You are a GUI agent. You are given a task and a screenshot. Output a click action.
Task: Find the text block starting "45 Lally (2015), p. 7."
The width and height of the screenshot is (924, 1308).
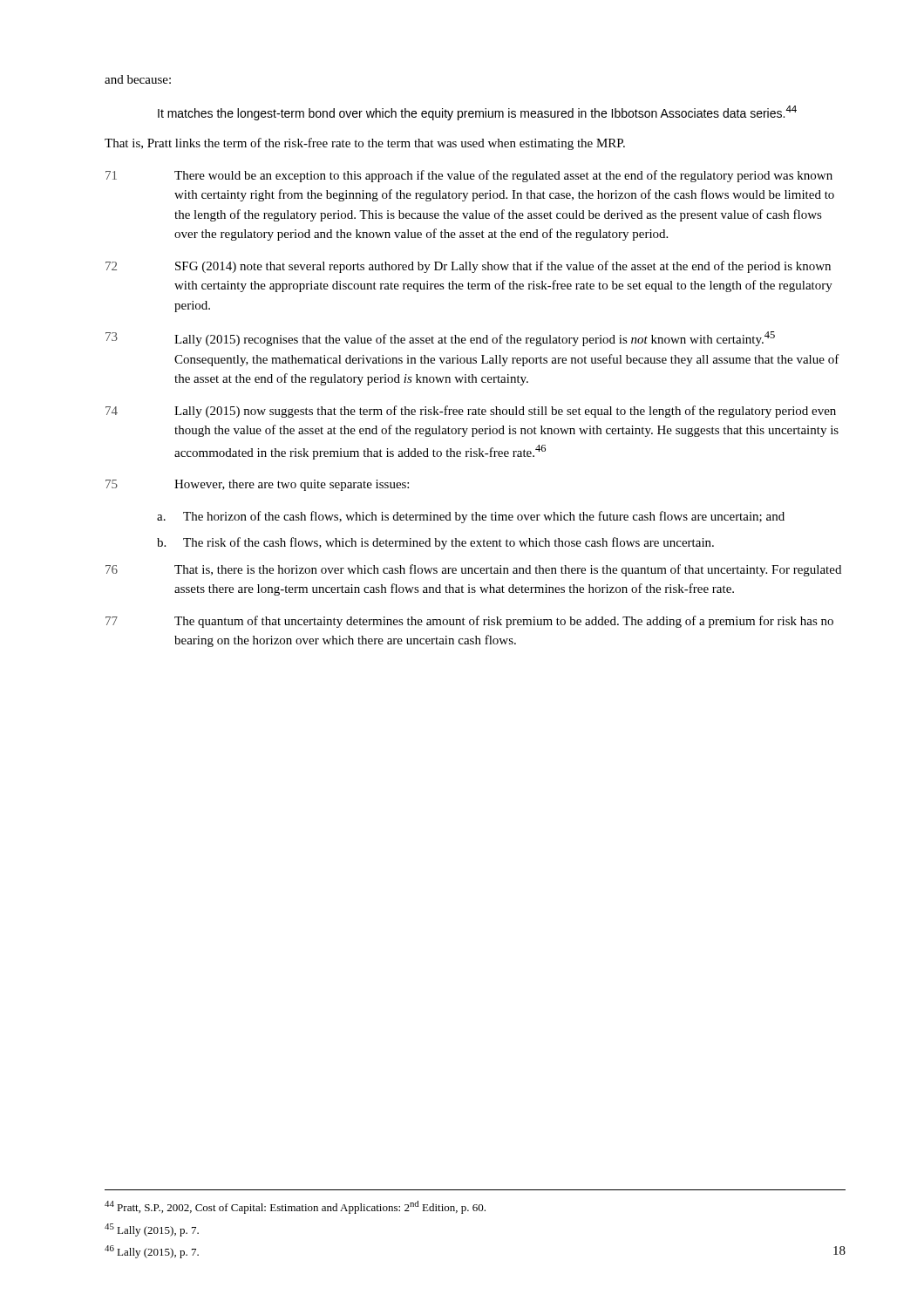152,1229
